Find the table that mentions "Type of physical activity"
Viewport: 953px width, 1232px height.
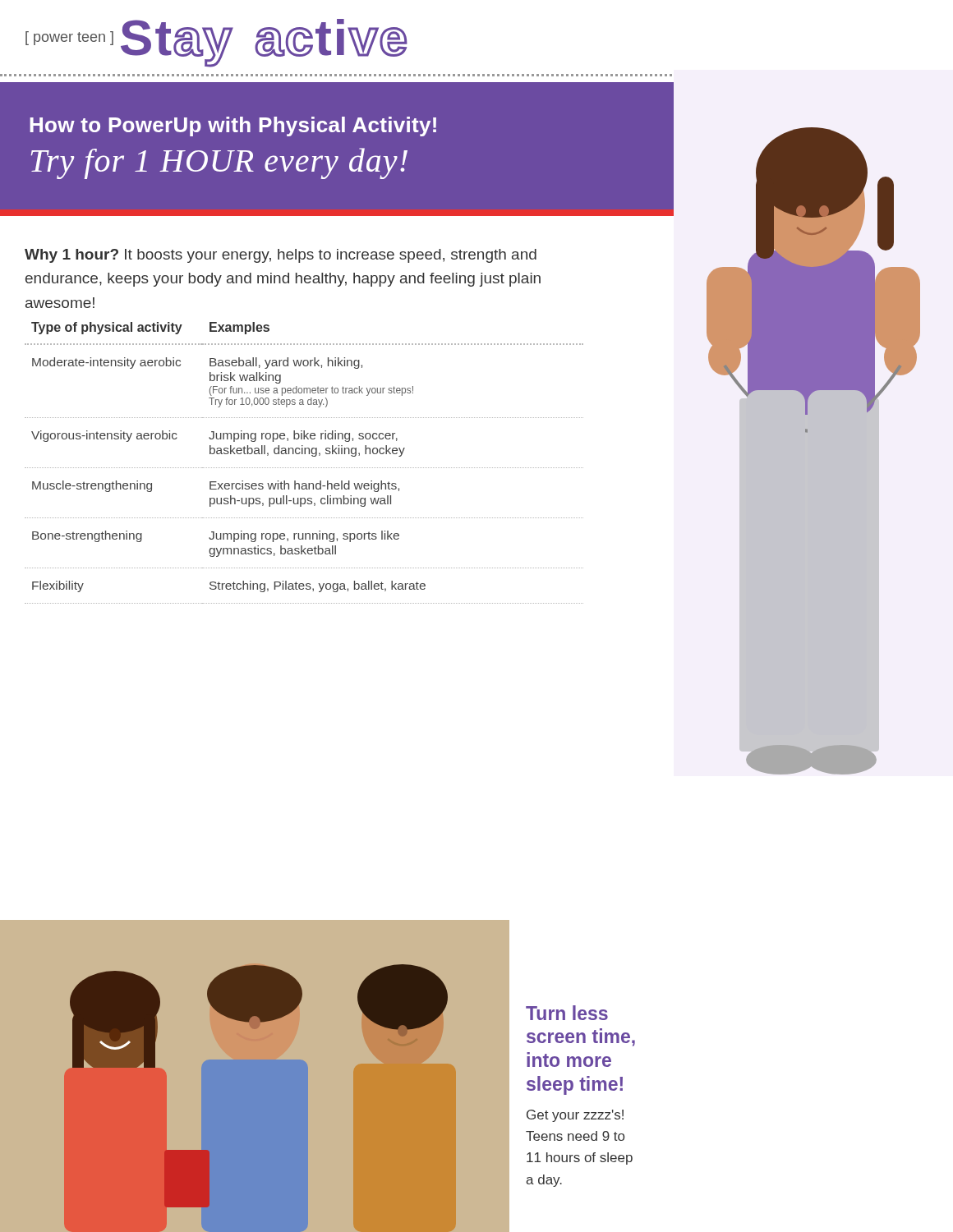304,458
